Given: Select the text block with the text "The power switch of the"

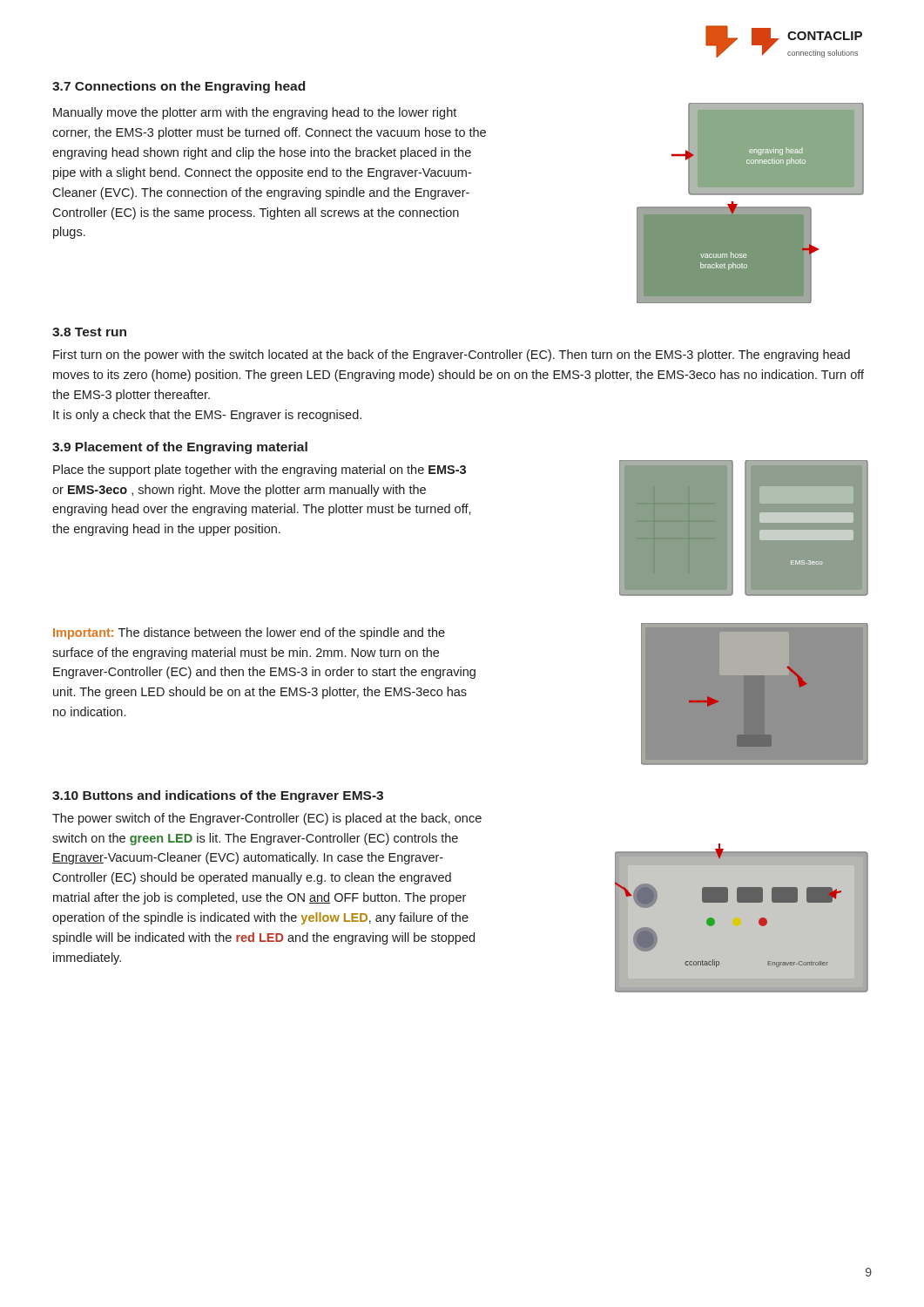Looking at the screenshot, I should coord(267,888).
